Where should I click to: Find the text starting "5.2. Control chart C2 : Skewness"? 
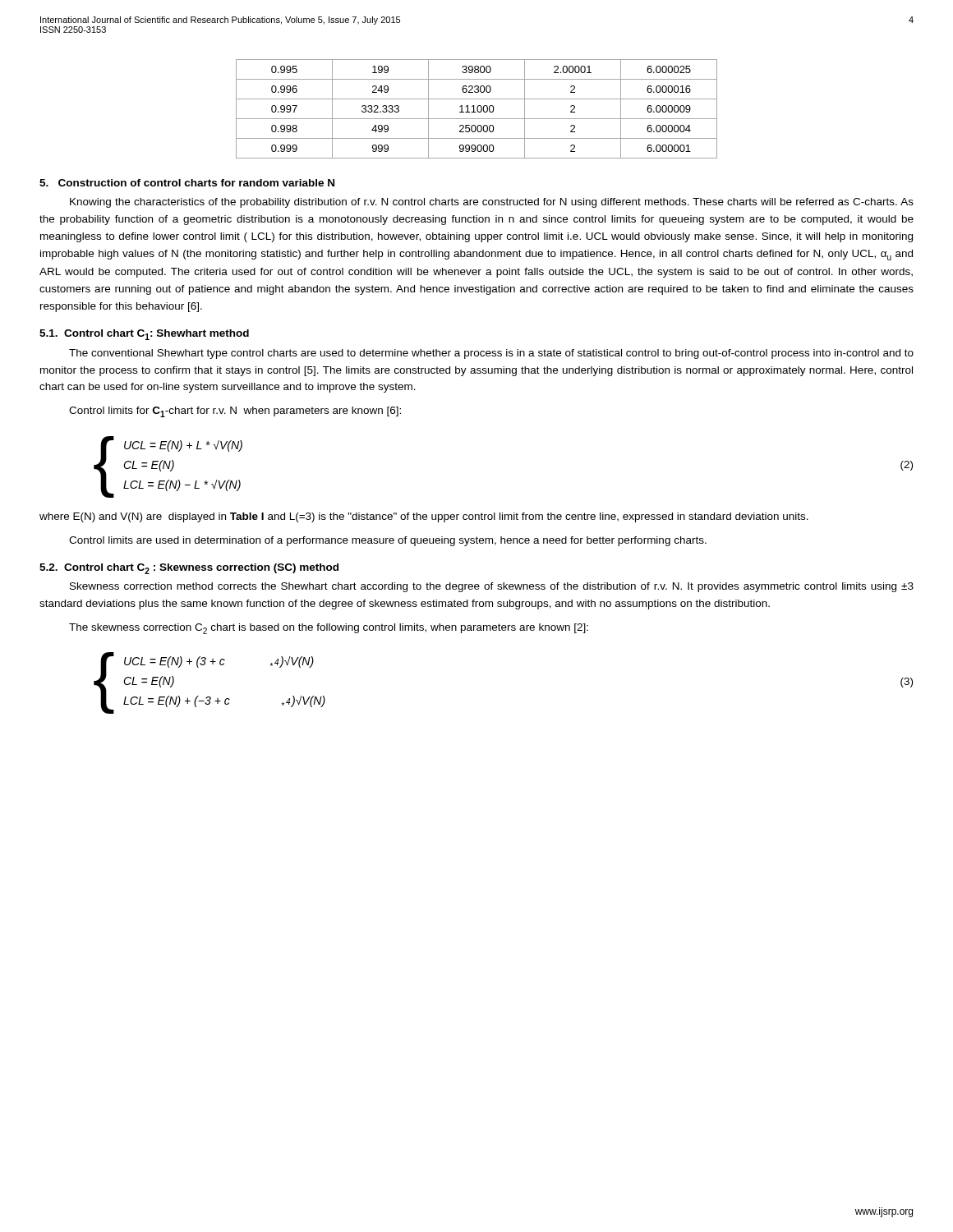(x=189, y=568)
